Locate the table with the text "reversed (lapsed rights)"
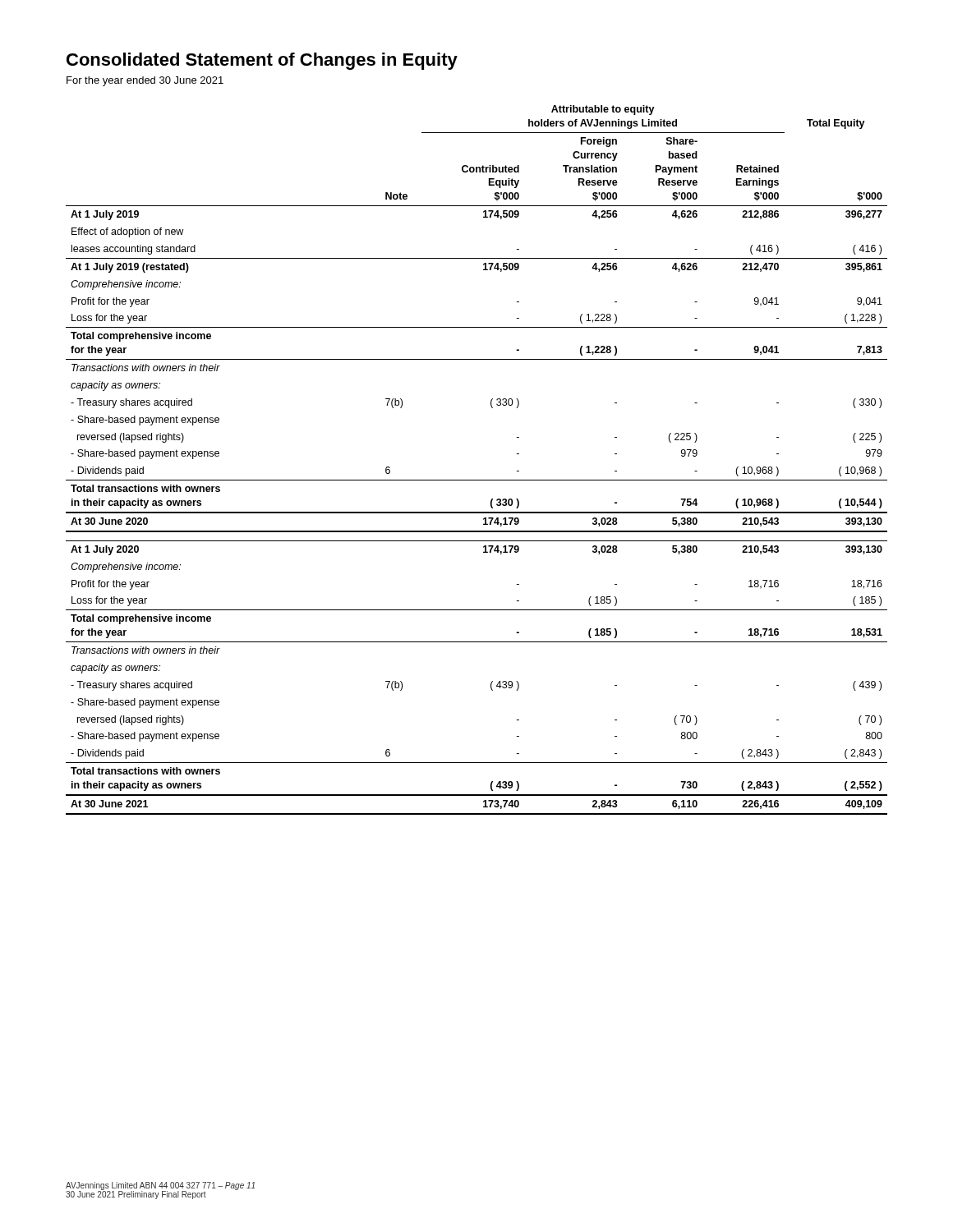 [x=476, y=458]
